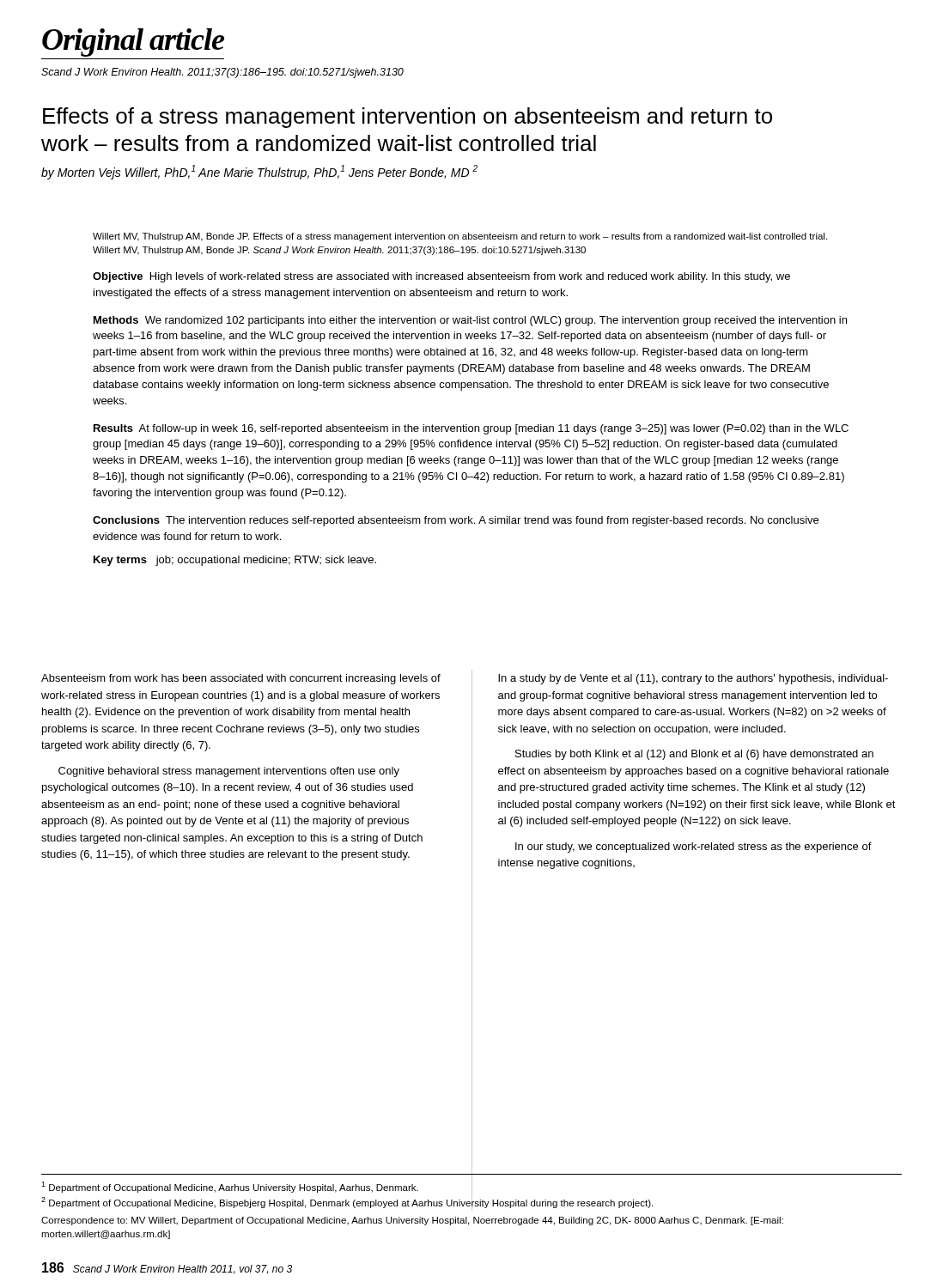
Task: Where is the passage that starts "Willert MV, Thulstrup AM, Bonde JP. Effects of"?
Action: tap(472, 243)
